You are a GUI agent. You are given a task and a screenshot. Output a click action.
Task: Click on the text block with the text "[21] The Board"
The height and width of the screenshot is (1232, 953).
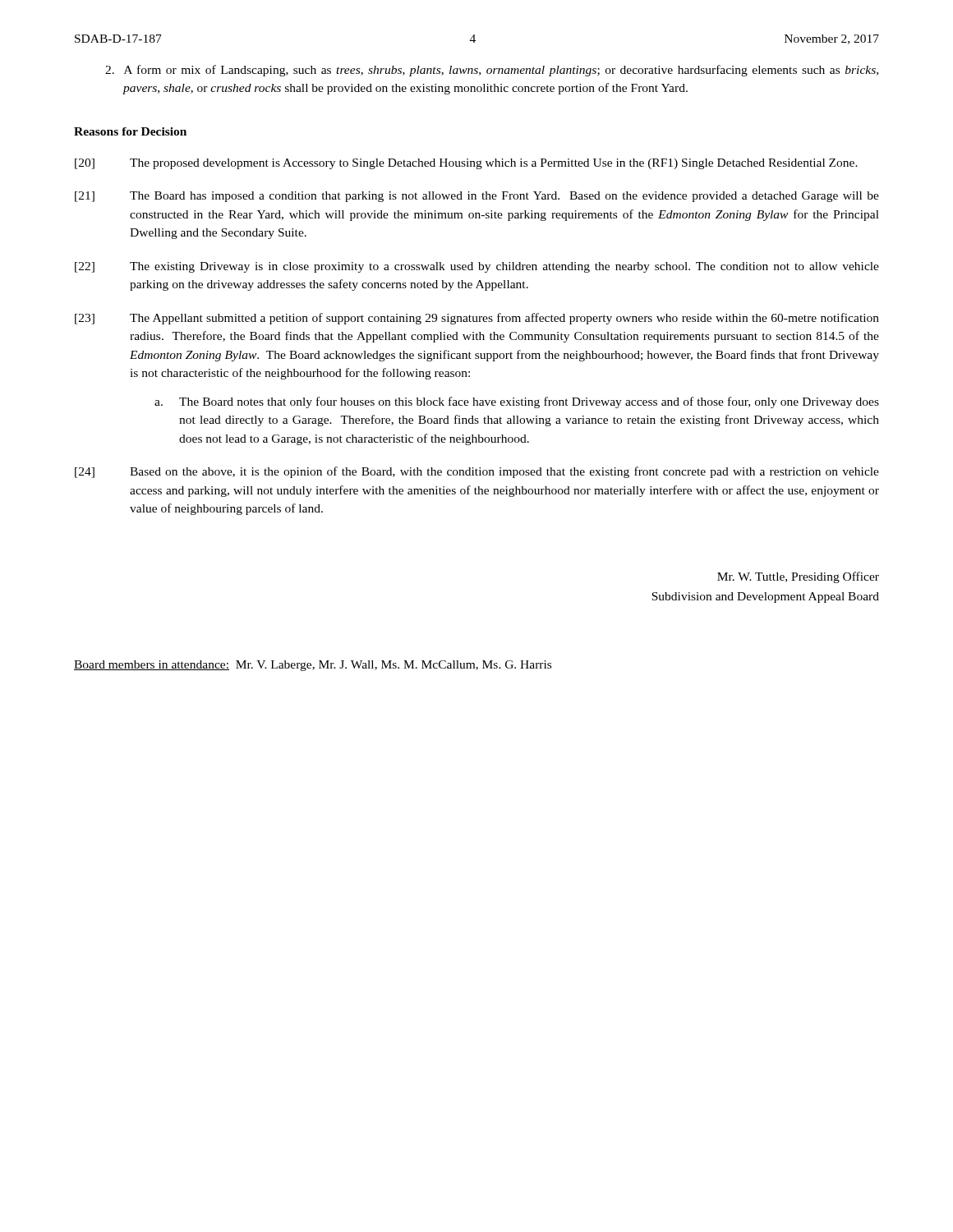(476, 214)
